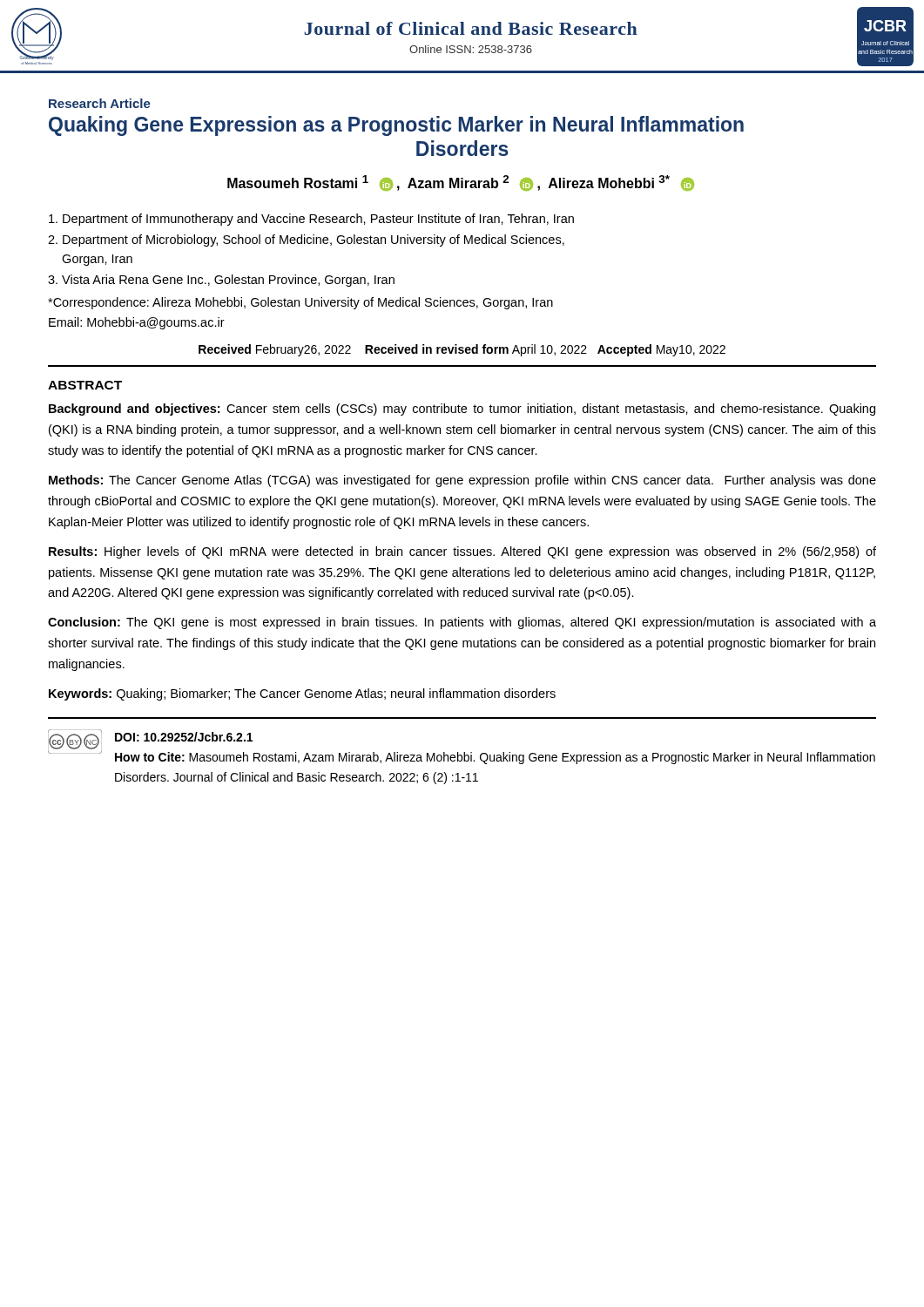Viewport: 924px width, 1307px height.
Task: Click on the block starting "Keywords: Quaking; Biomarker; The Cancer Genome Atlas; neural"
Action: 302,694
